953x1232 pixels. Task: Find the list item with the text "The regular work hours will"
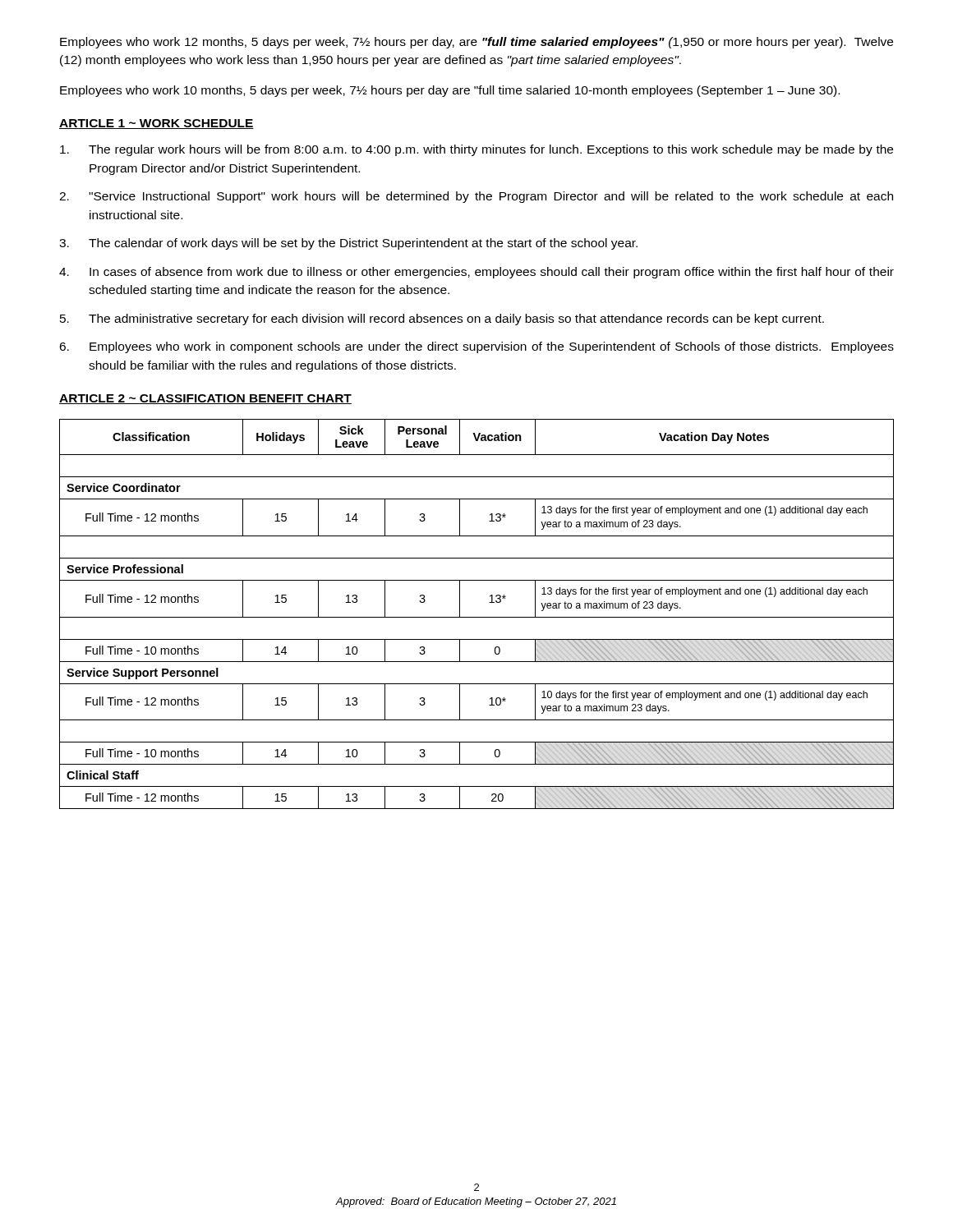476,159
